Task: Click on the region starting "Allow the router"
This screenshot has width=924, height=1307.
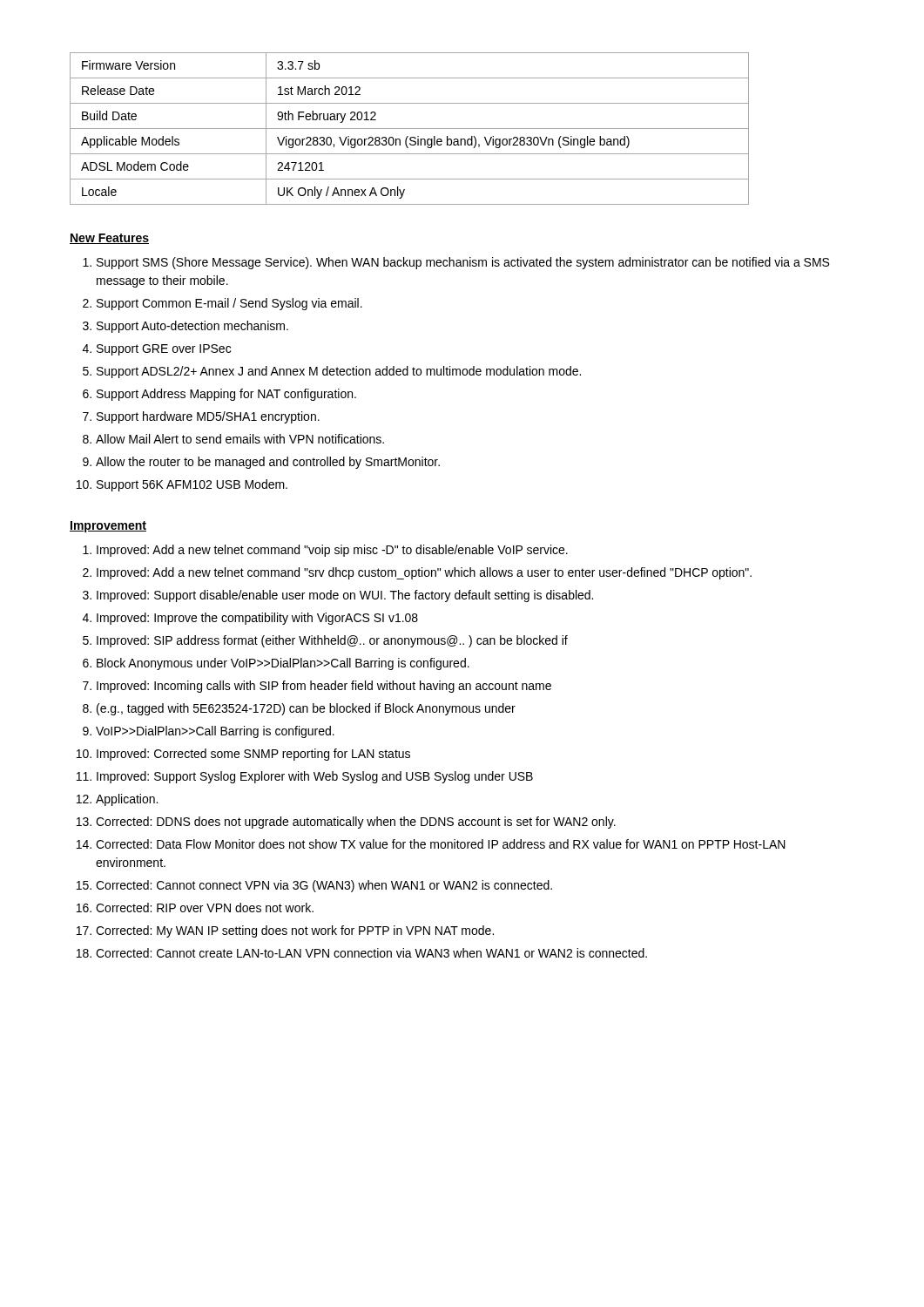Action: [268, 463]
